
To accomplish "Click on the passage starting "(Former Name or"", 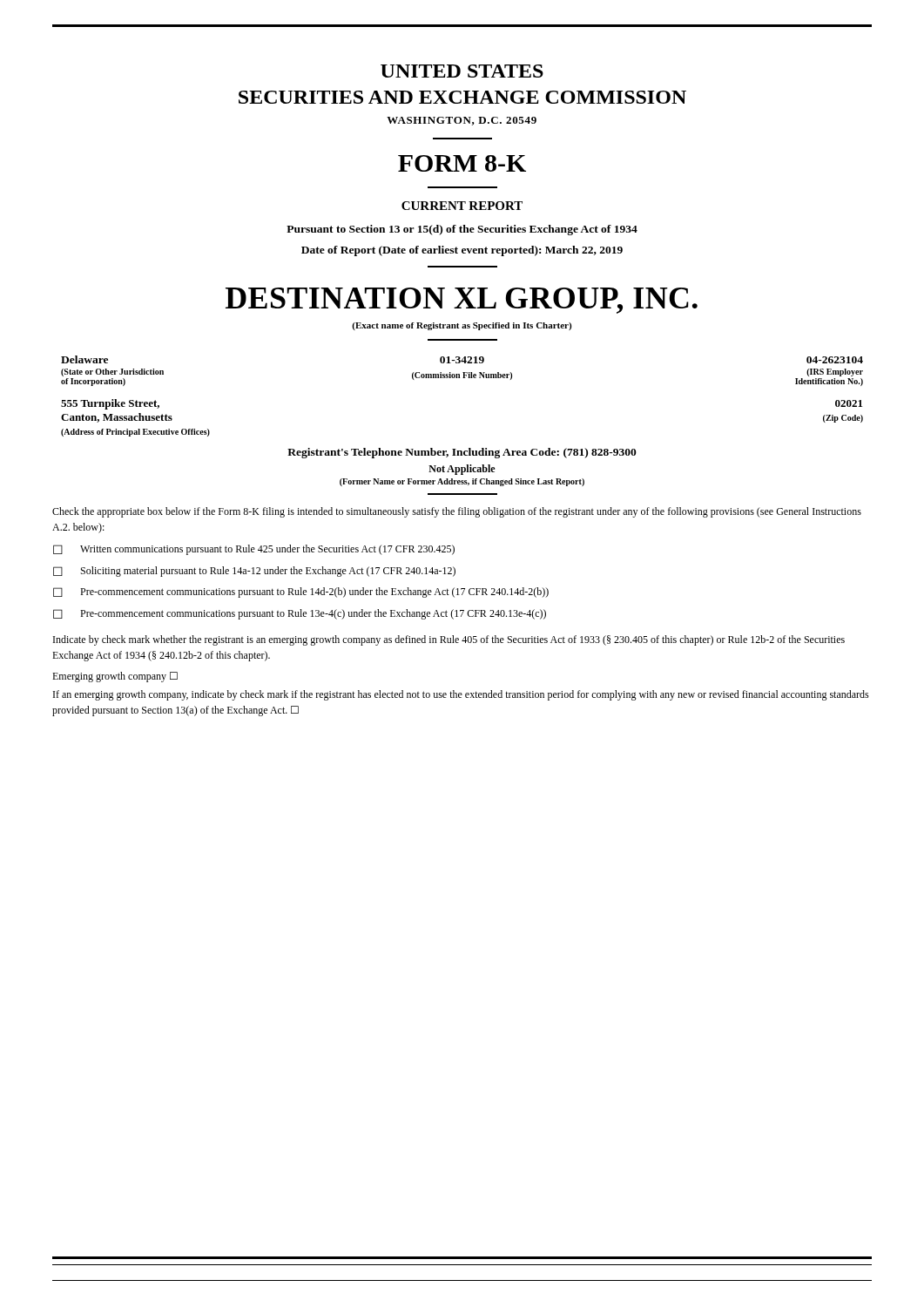I will point(462,481).
